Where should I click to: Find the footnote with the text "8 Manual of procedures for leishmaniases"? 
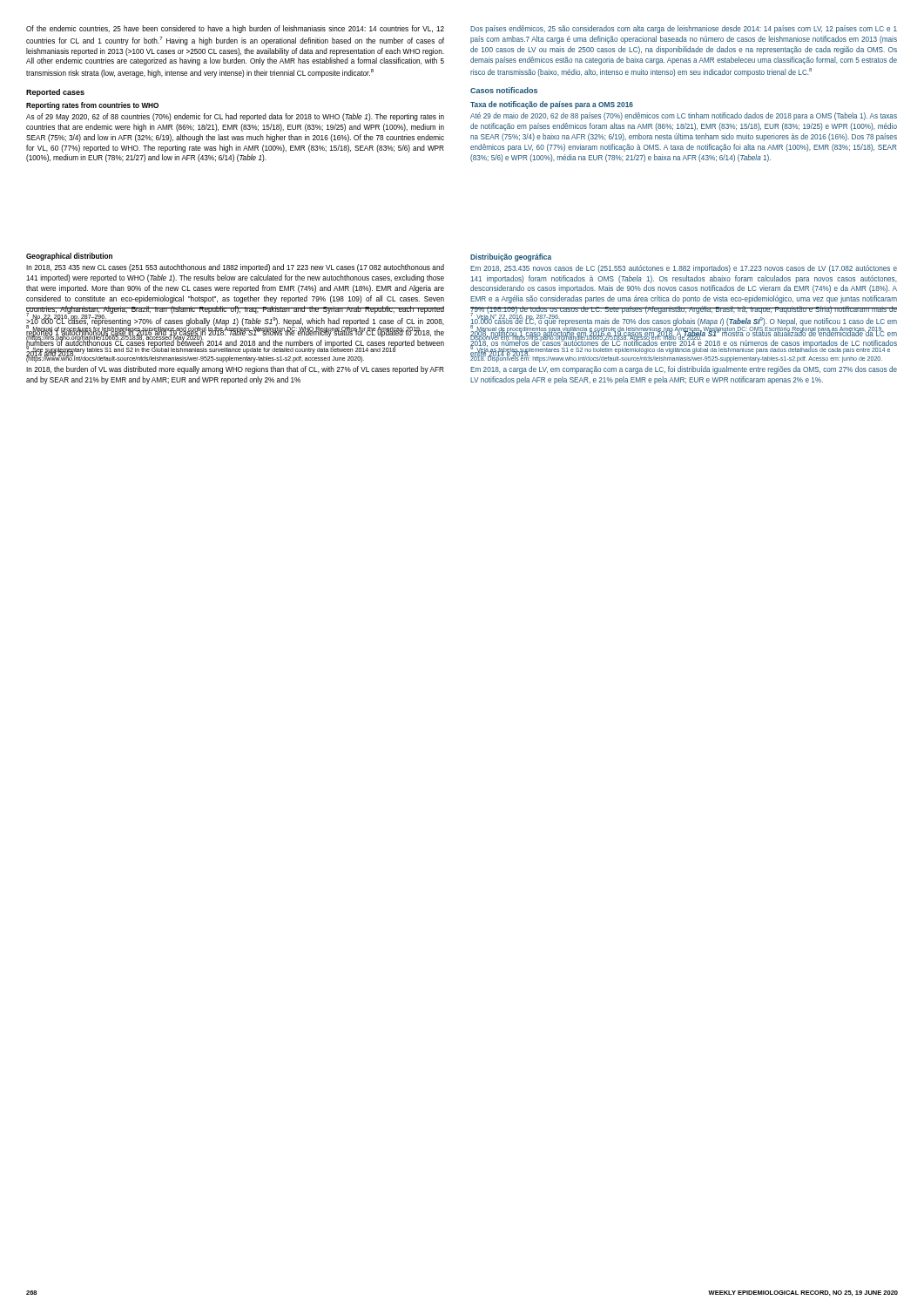click(223, 332)
